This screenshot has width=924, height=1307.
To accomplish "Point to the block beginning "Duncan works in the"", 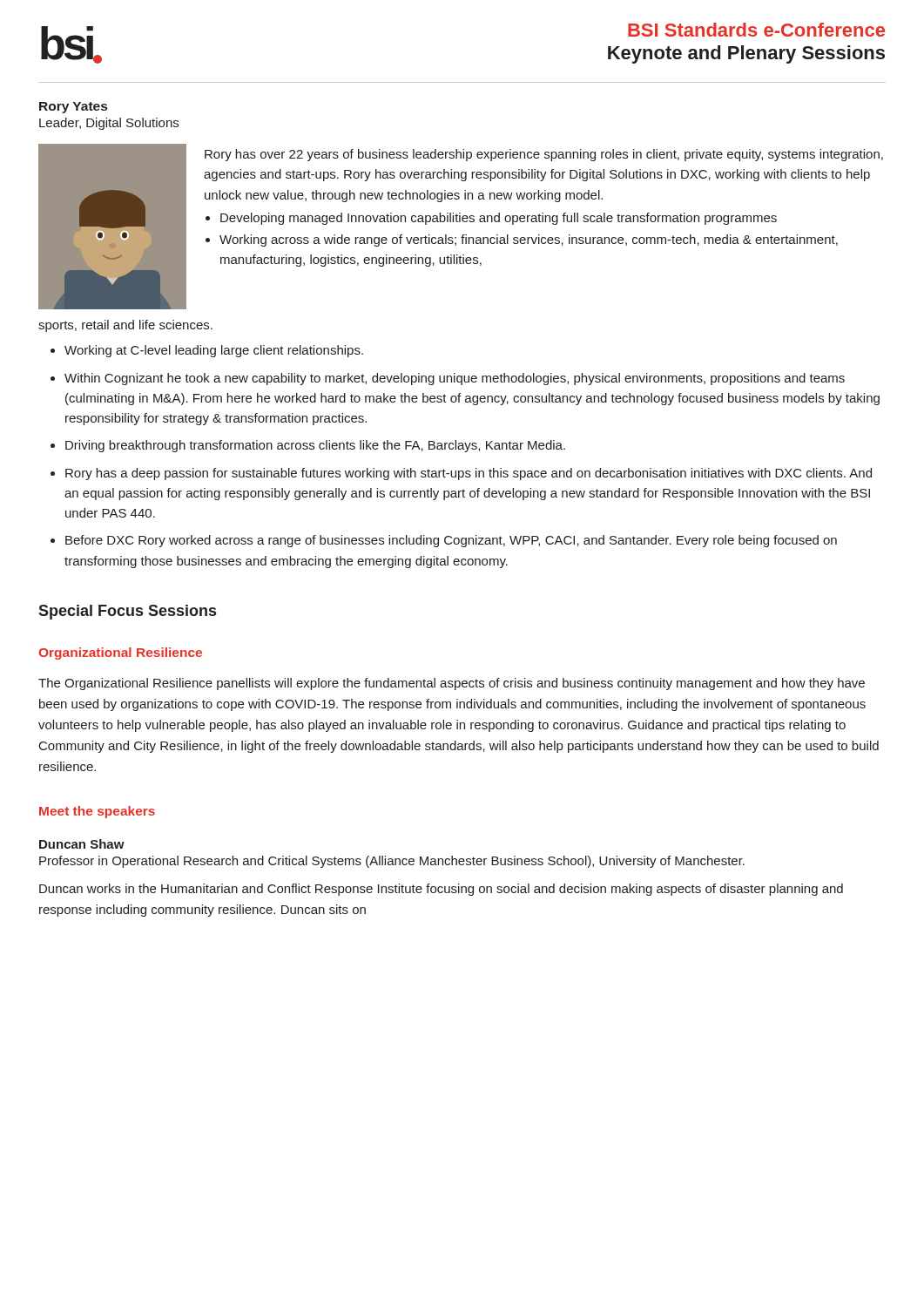I will click(x=441, y=899).
